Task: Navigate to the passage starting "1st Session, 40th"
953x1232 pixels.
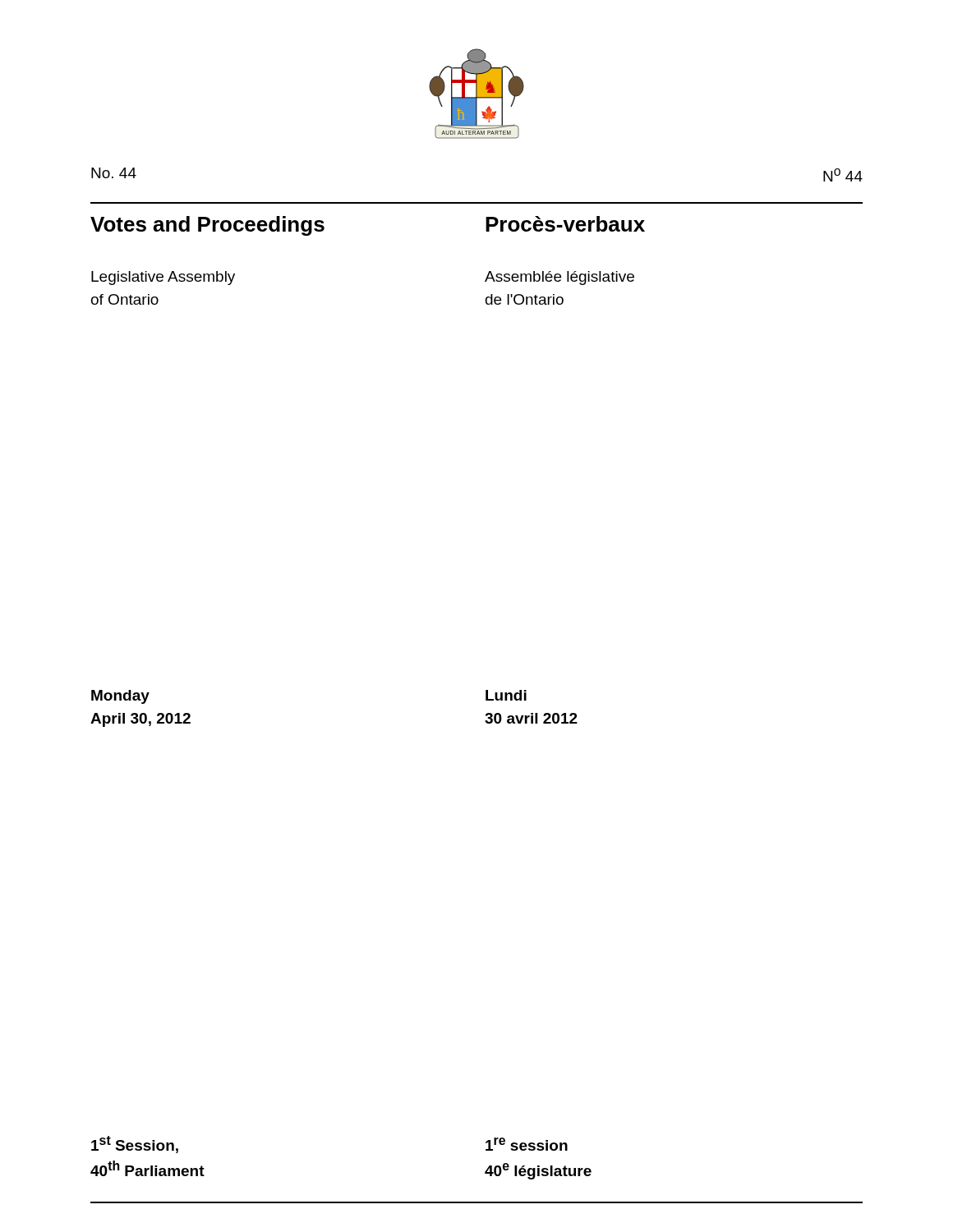Action: [x=147, y=1157]
